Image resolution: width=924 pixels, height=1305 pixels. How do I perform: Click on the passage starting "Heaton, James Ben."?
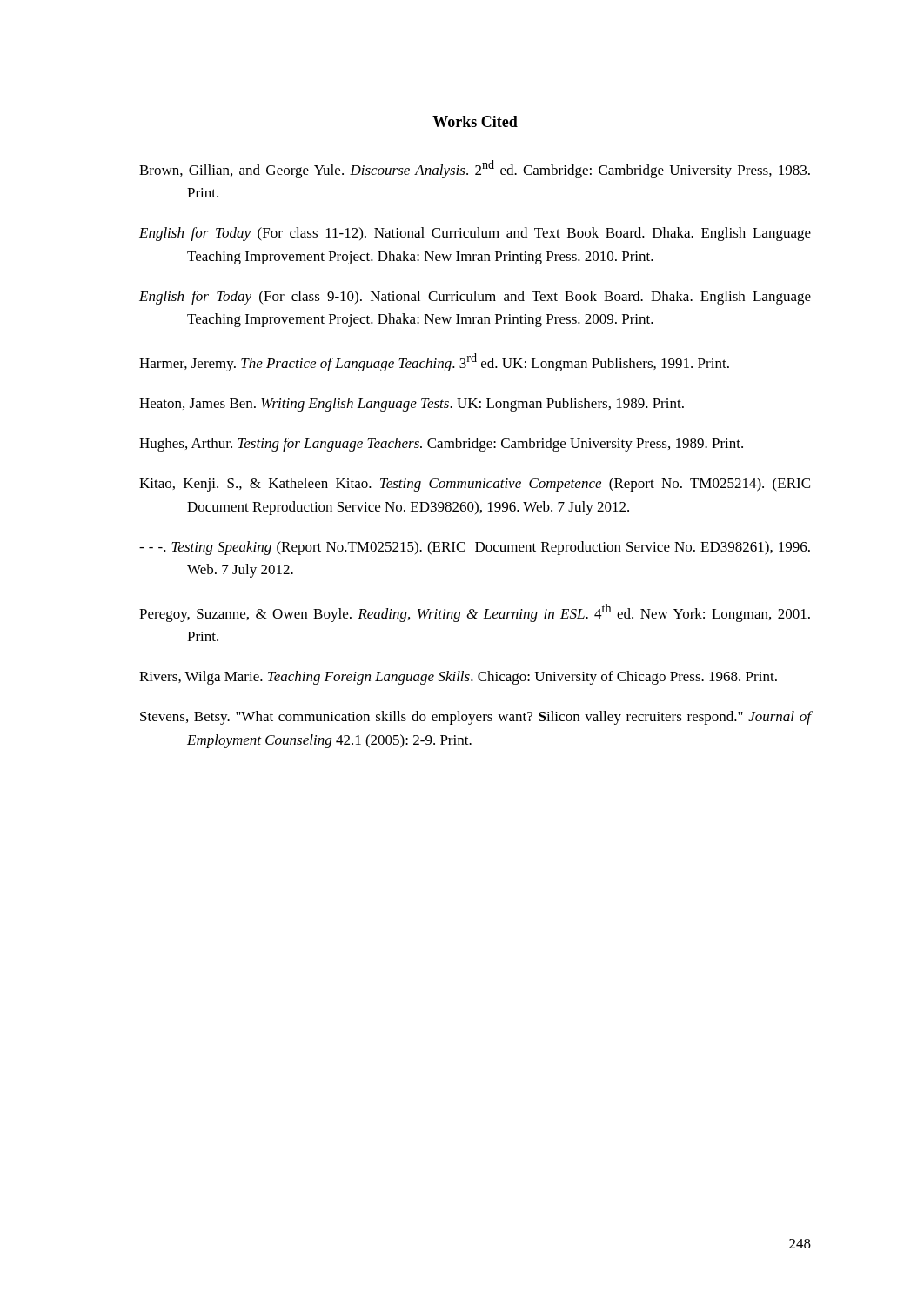412,403
